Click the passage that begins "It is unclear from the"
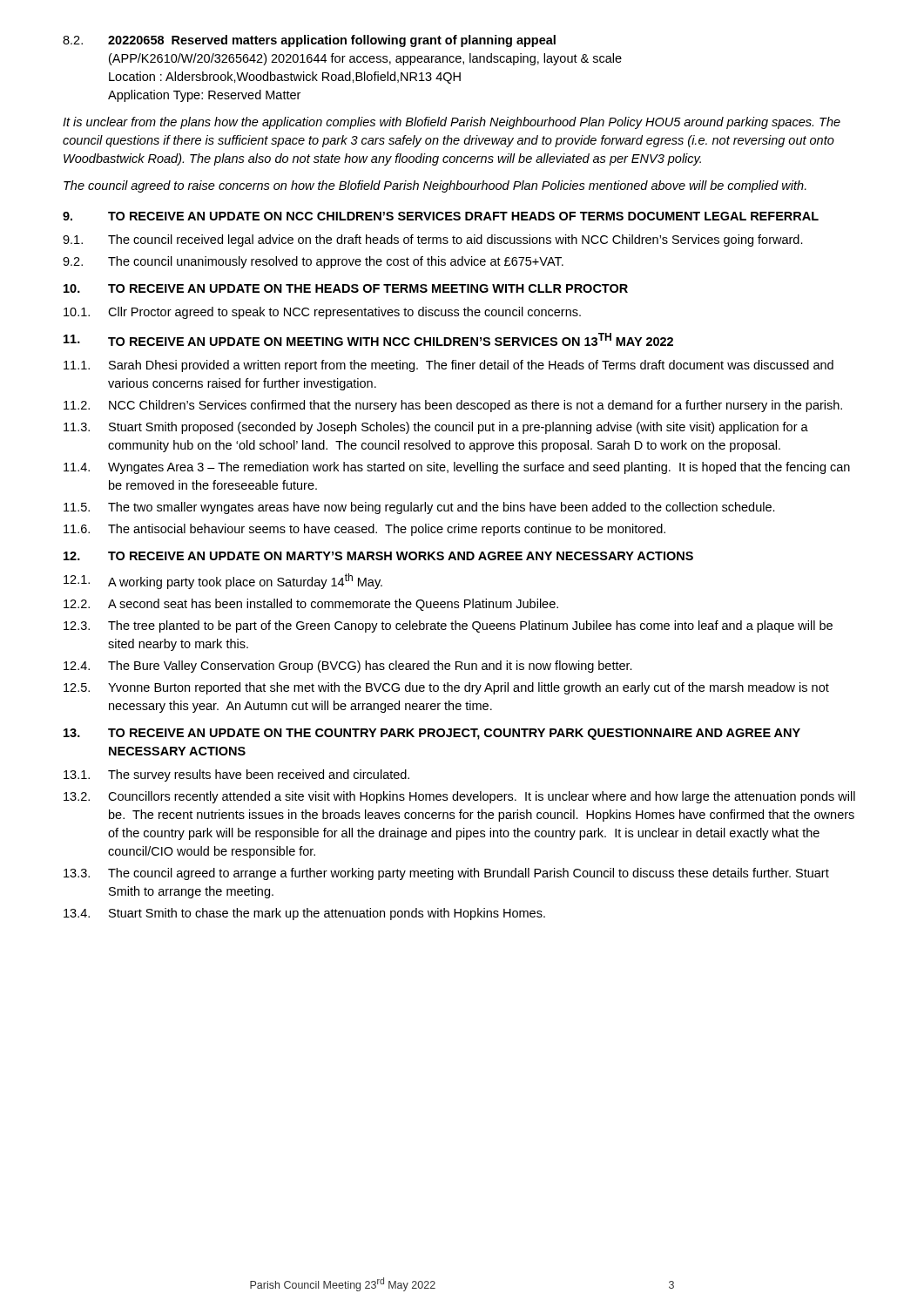This screenshot has width=924, height=1307. [x=452, y=140]
